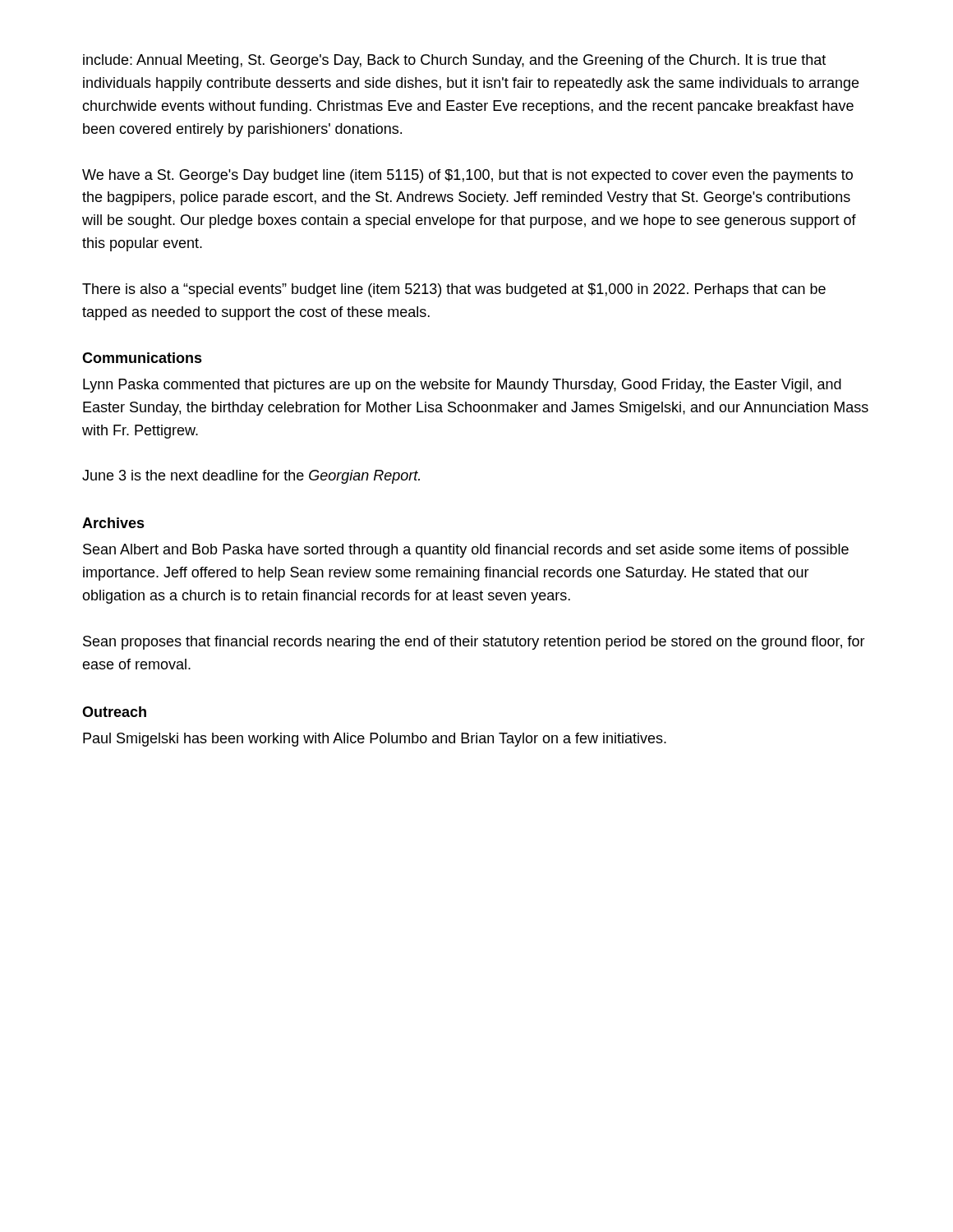Image resolution: width=953 pixels, height=1232 pixels.
Task: Select the text block starting "include: Annual Meeting,"
Action: (471, 94)
